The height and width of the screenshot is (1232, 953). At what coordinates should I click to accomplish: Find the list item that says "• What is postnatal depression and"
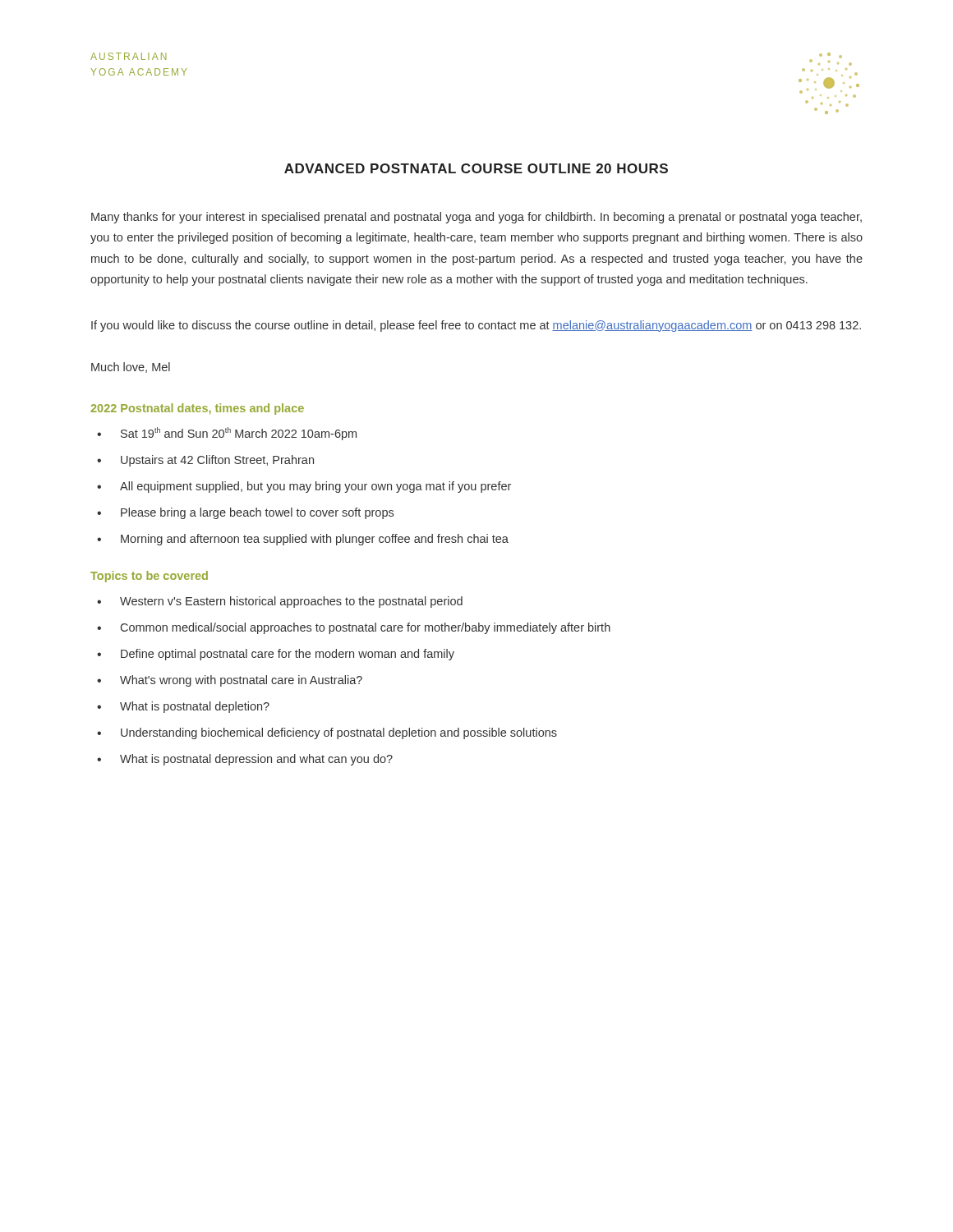click(245, 760)
